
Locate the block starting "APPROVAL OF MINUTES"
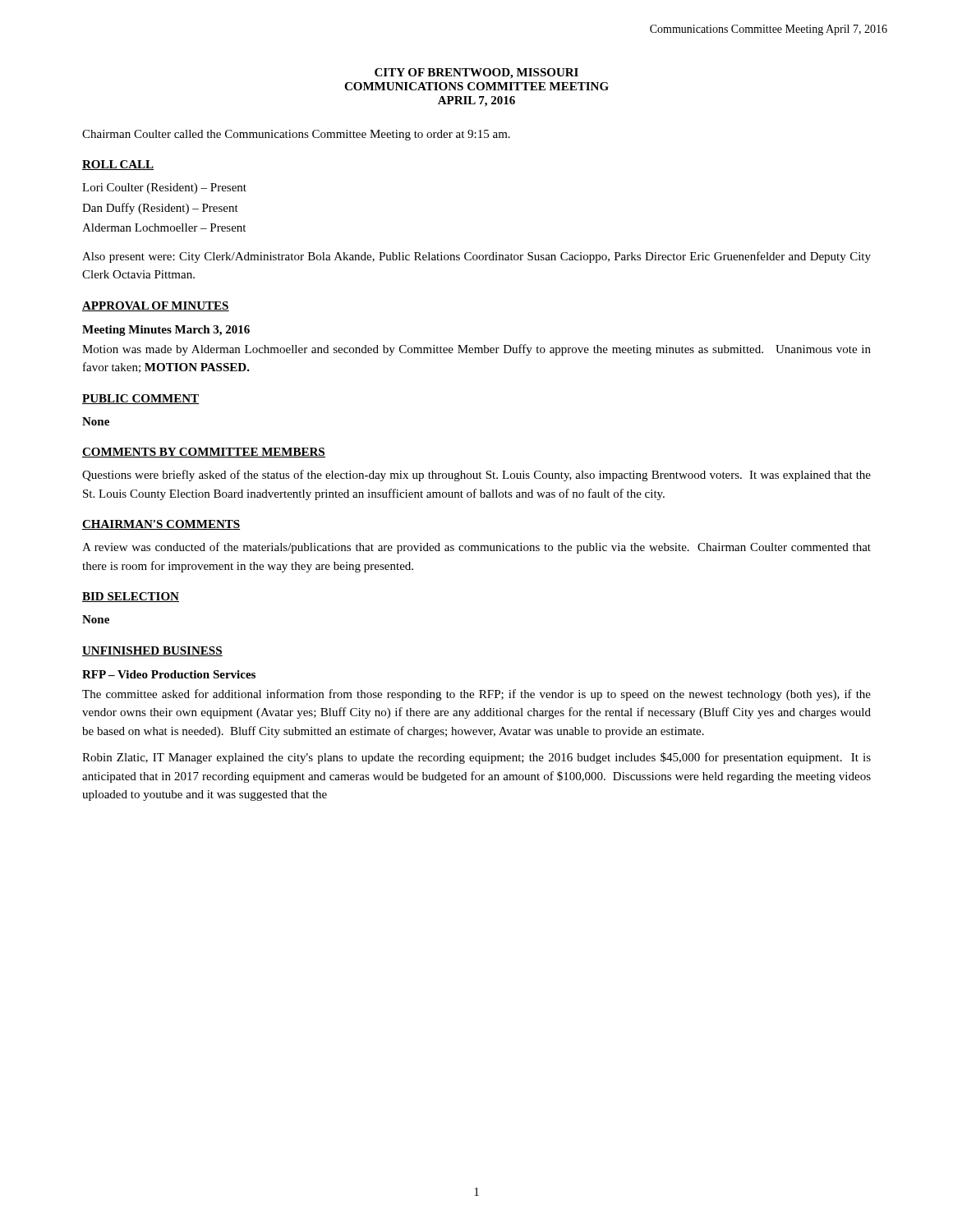(x=155, y=305)
